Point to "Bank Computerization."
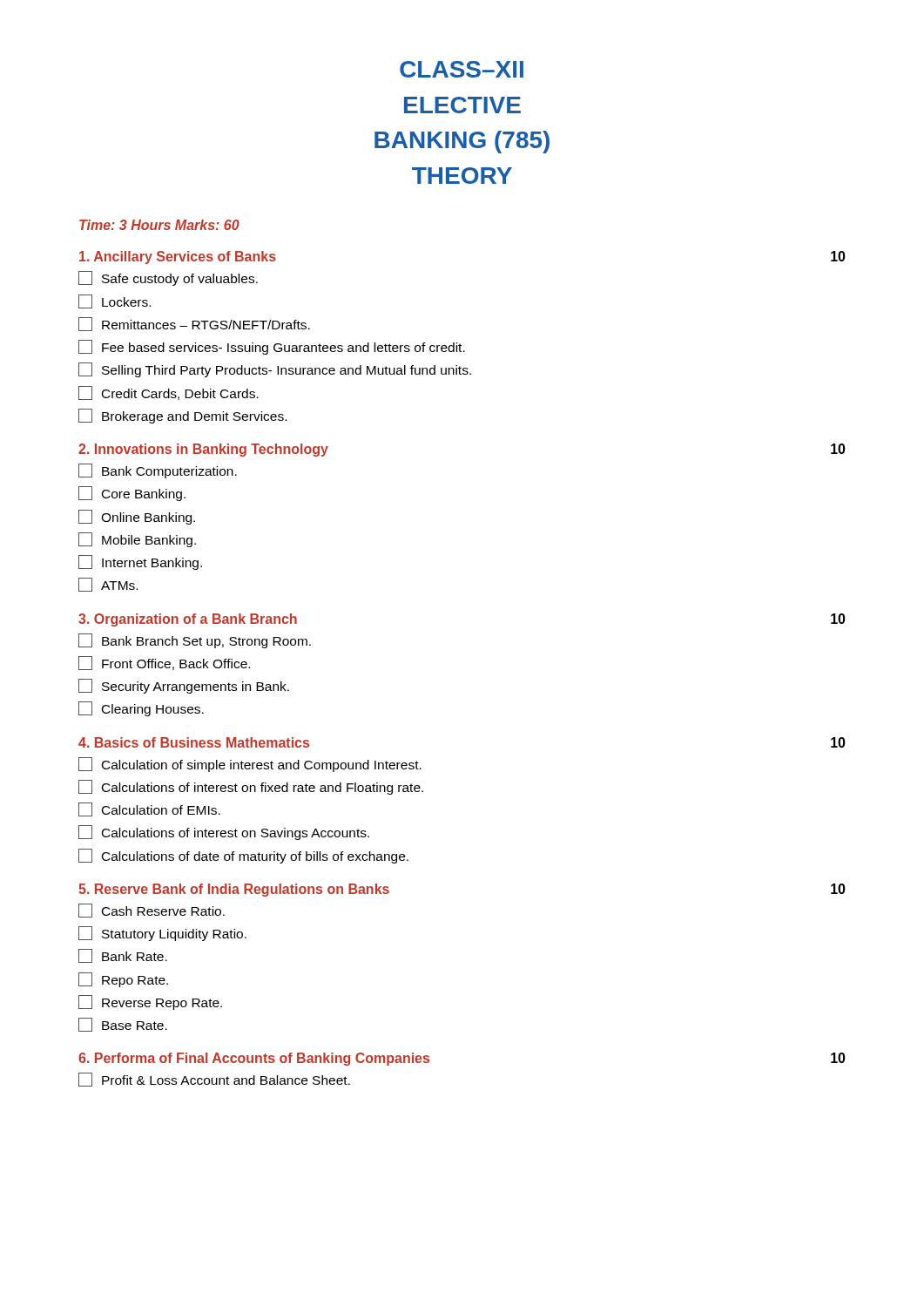924x1307 pixels. 158,471
